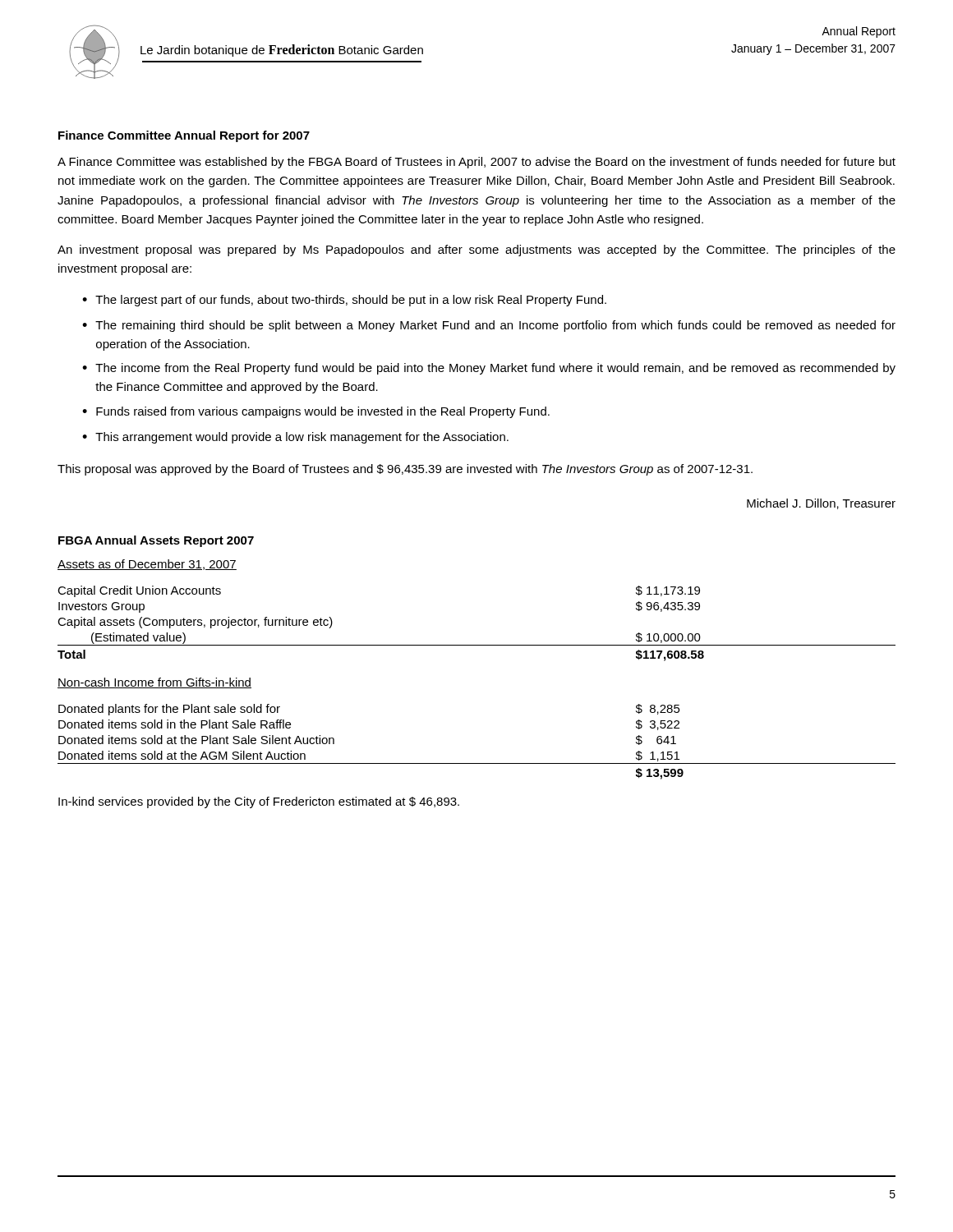Locate the text block that says "This proposal was approved"
The image size is (953, 1232).
(406, 469)
